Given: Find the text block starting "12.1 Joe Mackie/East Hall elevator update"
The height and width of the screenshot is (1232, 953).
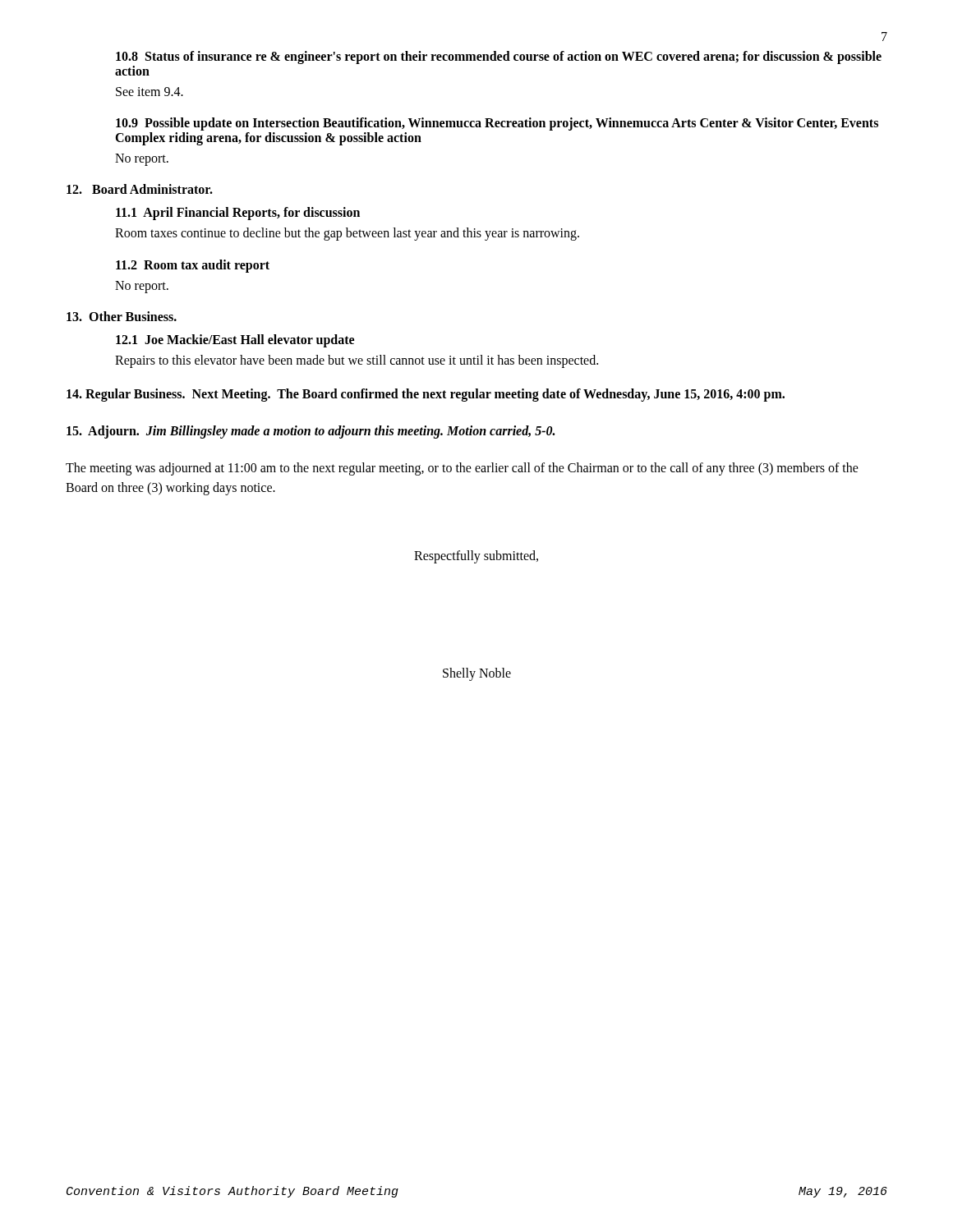Looking at the screenshot, I should (x=235, y=339).
